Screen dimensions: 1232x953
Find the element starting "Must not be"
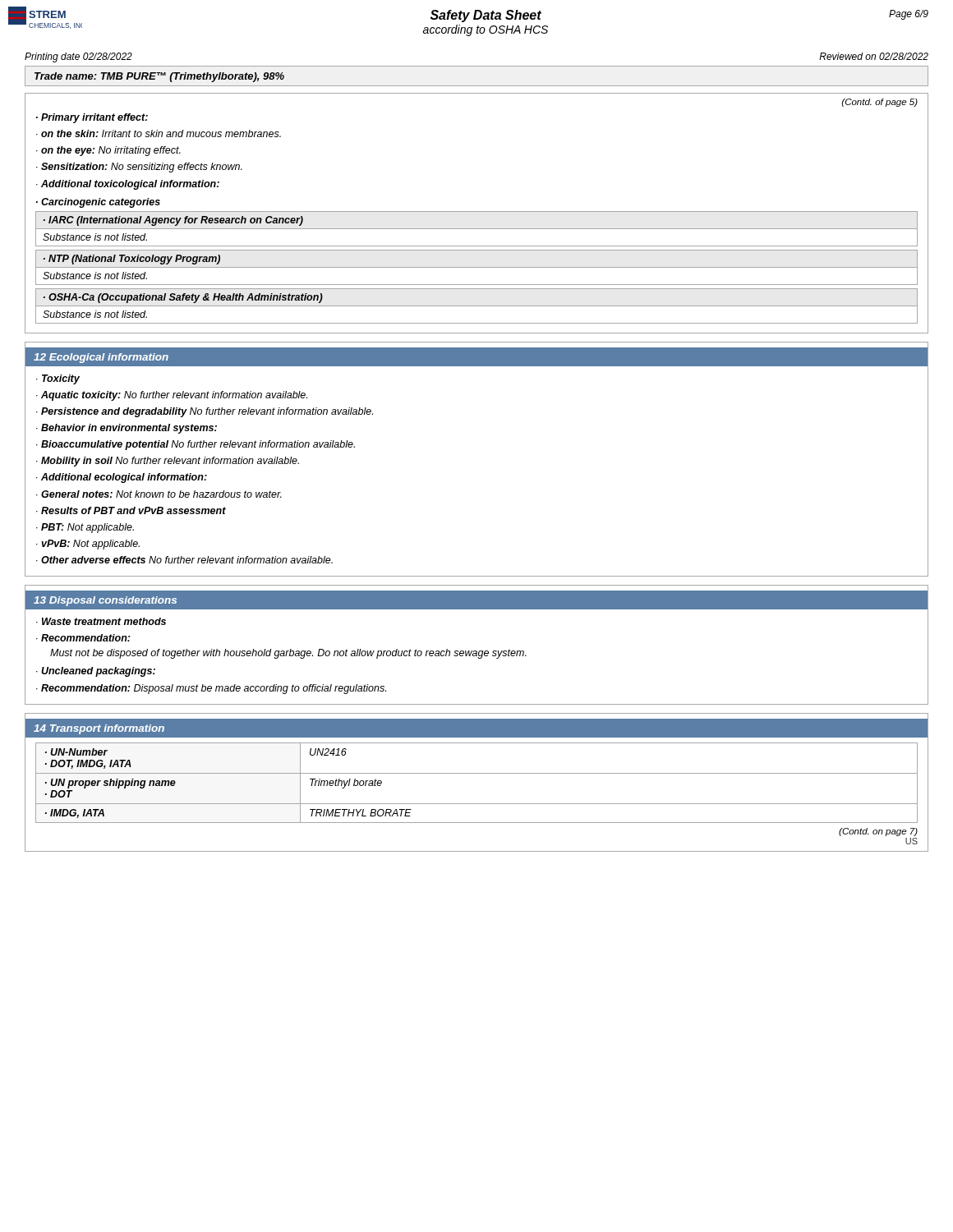(289, 653)
